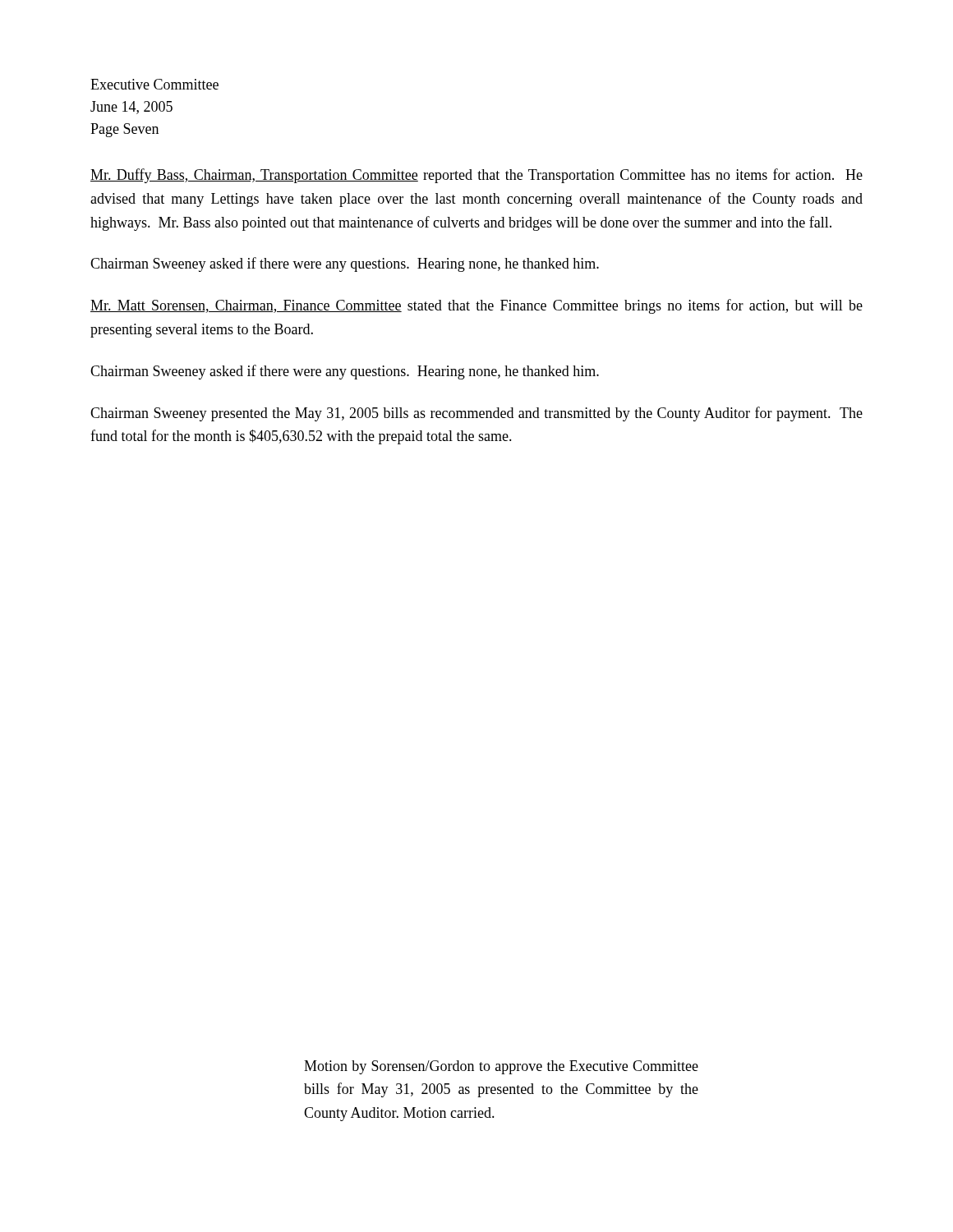Select the text block containing "Motion by Sorensen/Gordon to approve the Executive"
Viewport: 953px width, 1232px height.
(x=501, y=1089)
